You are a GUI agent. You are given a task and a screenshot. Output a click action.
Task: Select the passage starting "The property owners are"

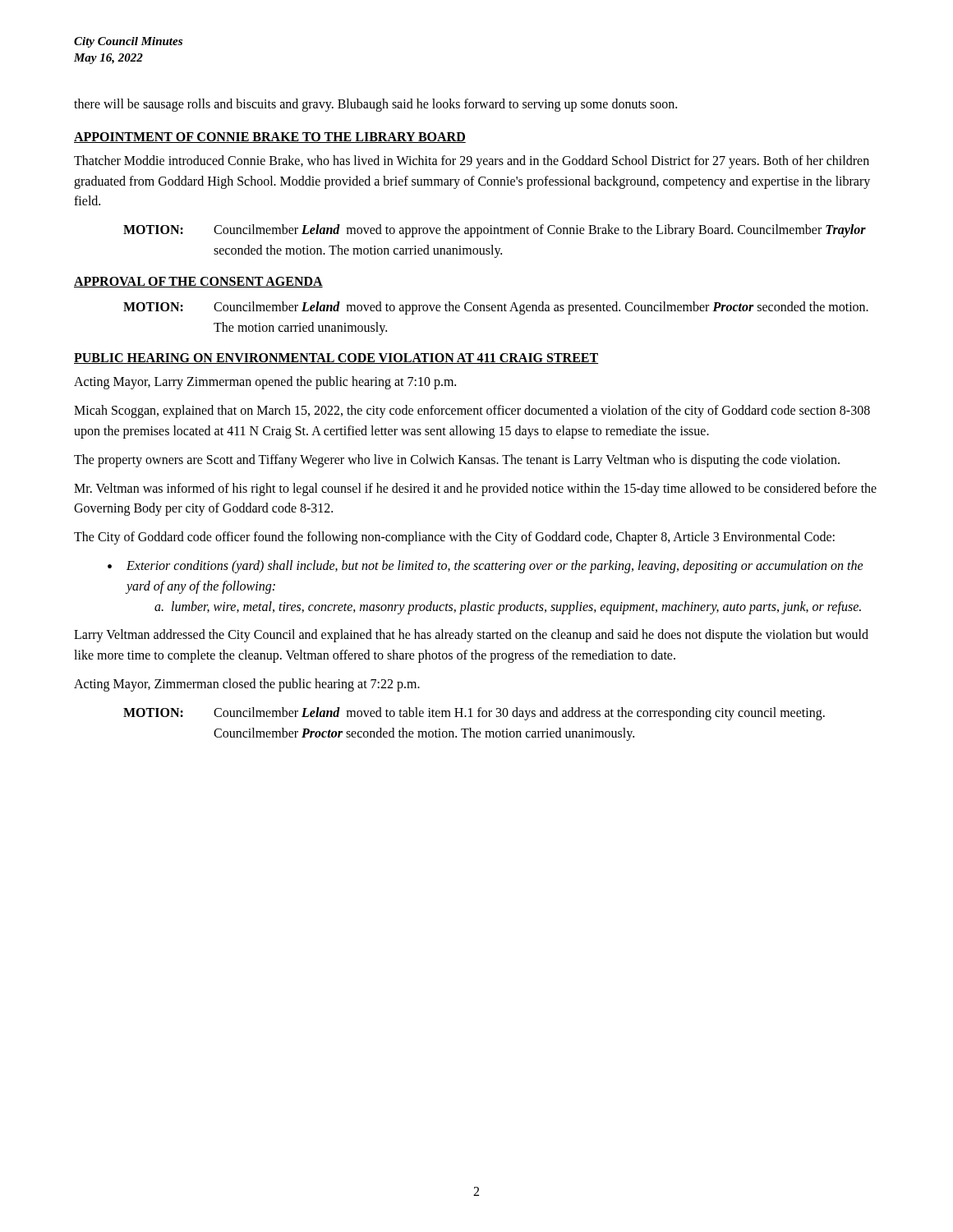[x=457, y=459]
